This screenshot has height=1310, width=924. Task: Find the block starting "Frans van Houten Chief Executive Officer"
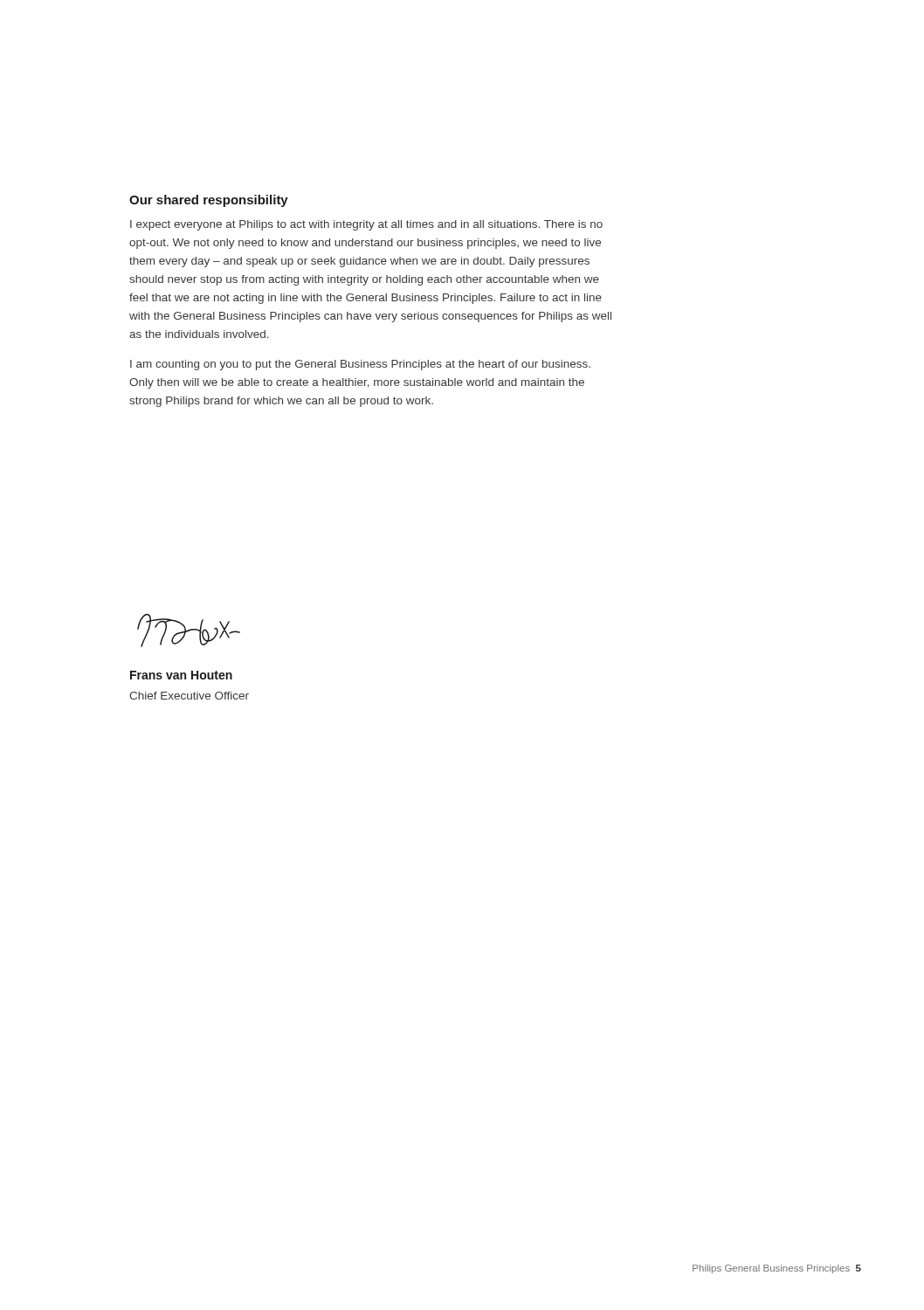coord(189,686)
